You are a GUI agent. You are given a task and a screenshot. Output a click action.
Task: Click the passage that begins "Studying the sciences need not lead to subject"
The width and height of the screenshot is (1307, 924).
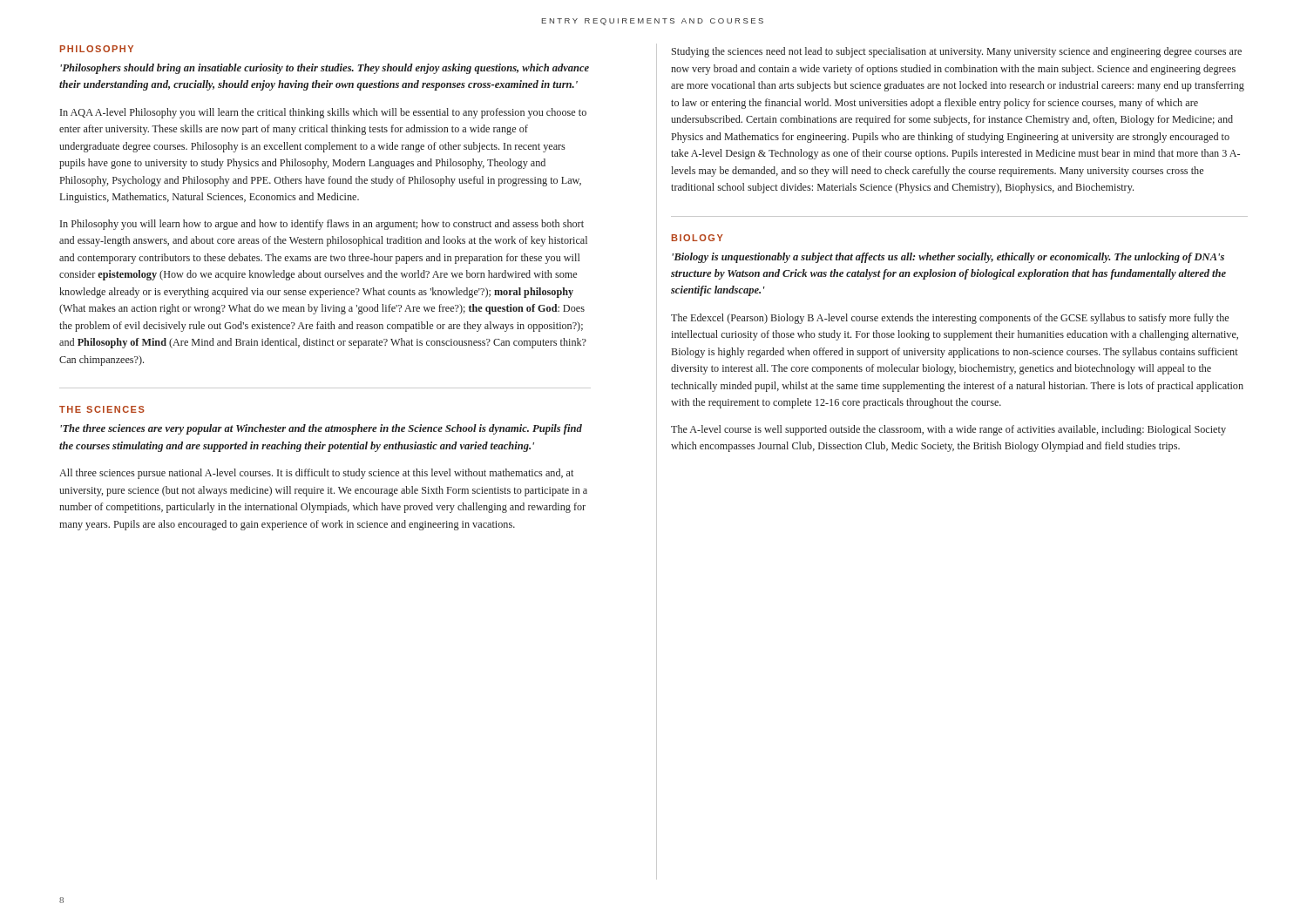click(958, 119)
